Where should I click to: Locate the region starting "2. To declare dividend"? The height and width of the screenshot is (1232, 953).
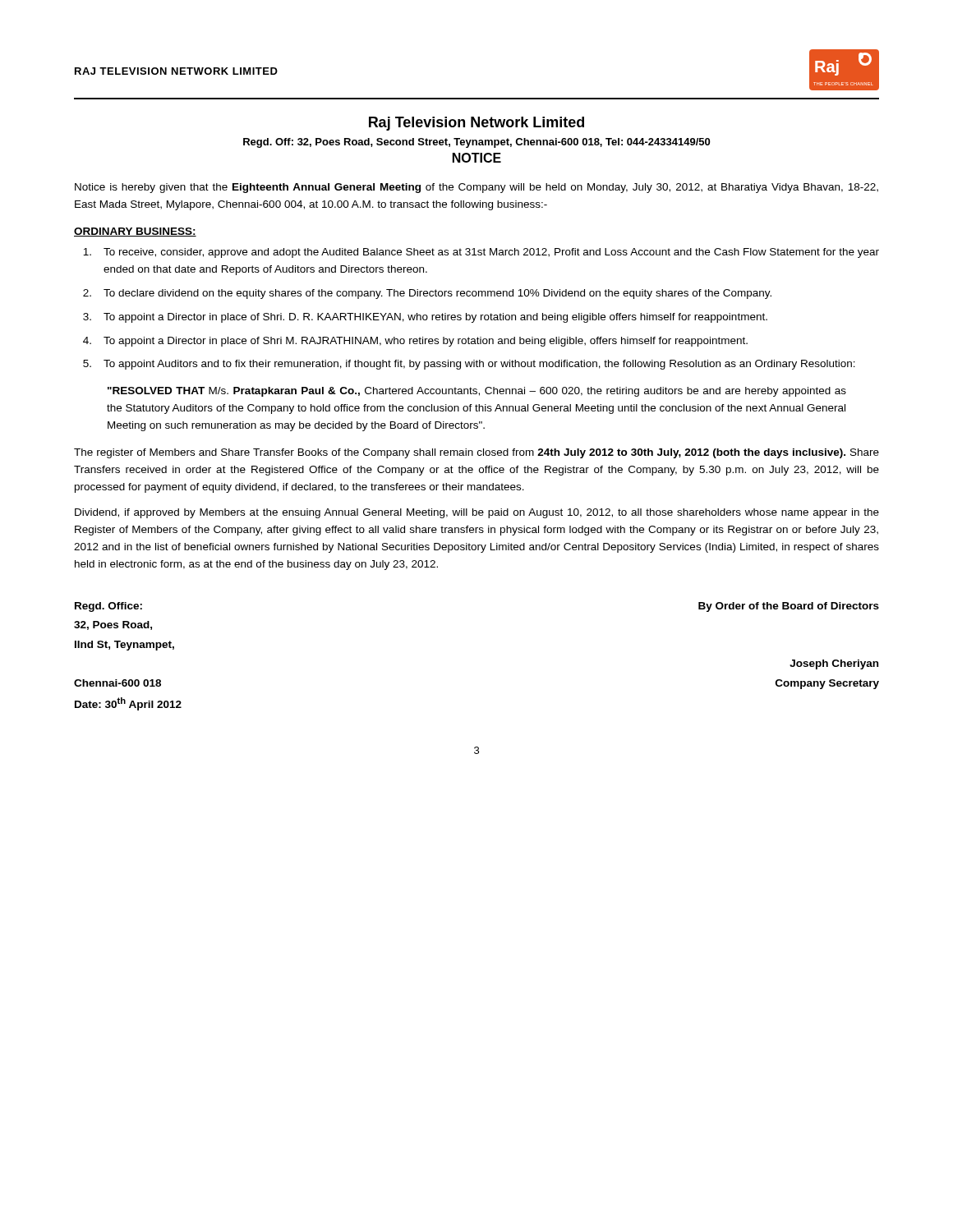tap(476, 293)
